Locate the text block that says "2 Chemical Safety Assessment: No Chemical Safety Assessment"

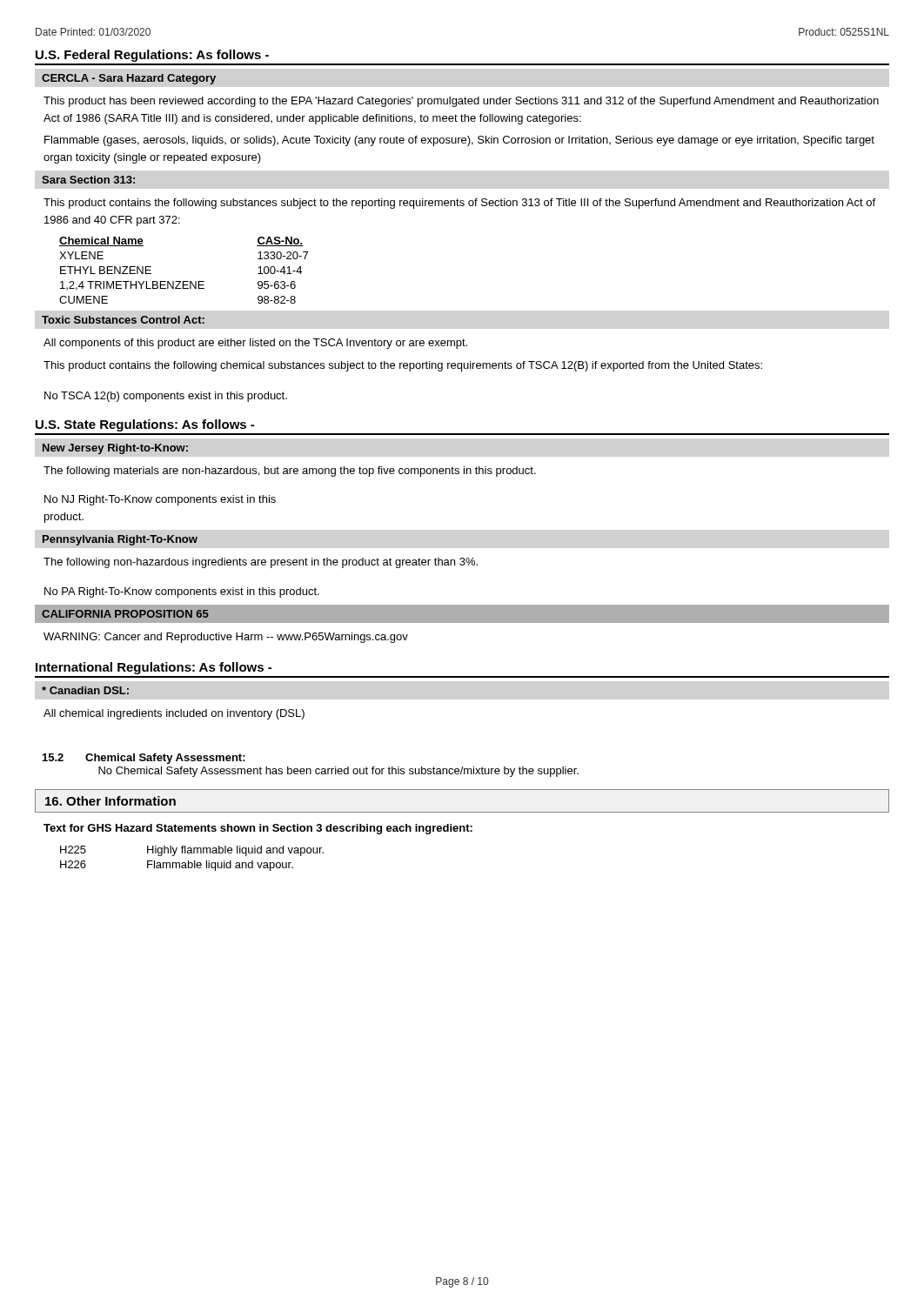click(311, 764)
